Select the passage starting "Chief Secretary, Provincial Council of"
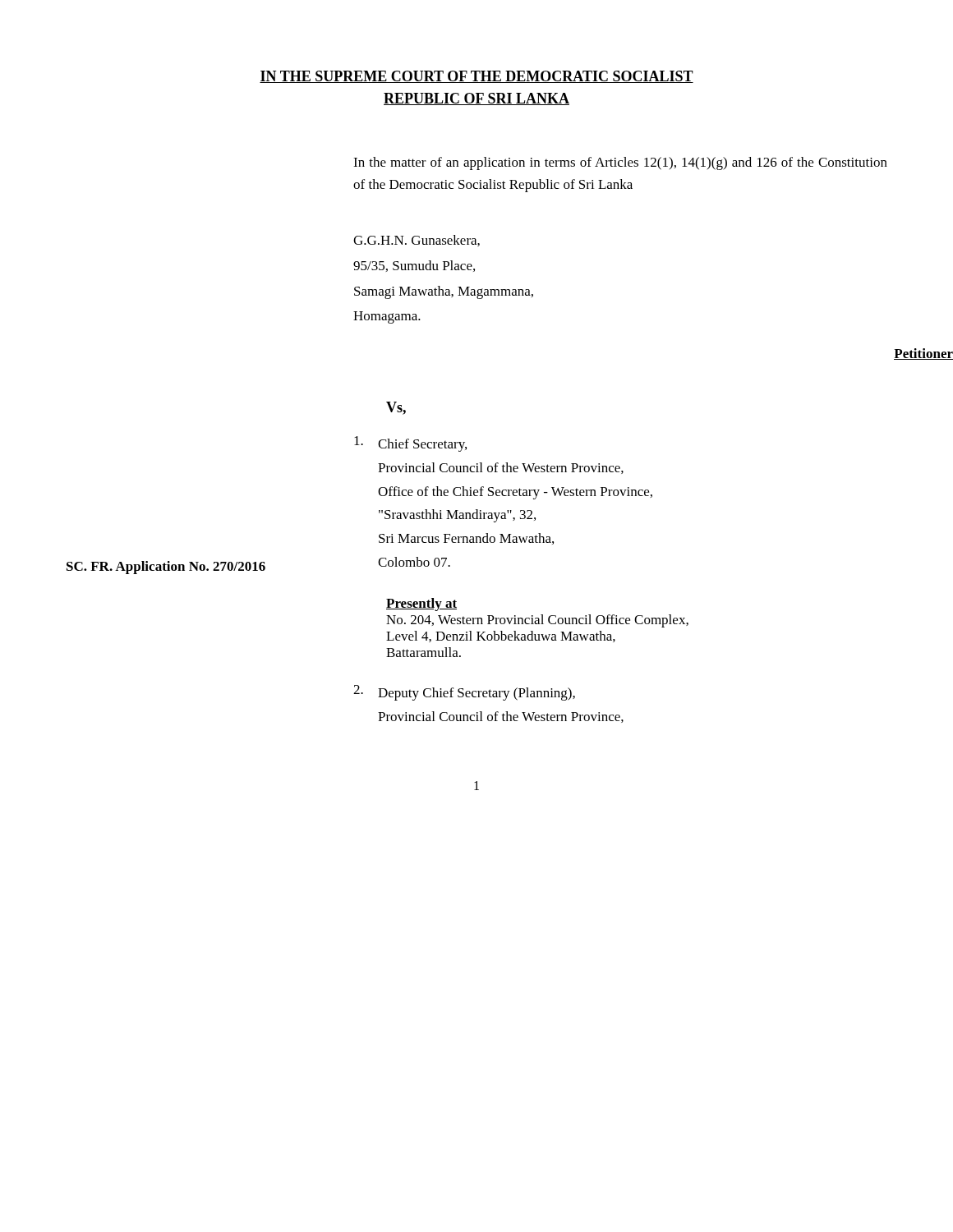This screenshot has height=1232, width=953. pos(620,504)
